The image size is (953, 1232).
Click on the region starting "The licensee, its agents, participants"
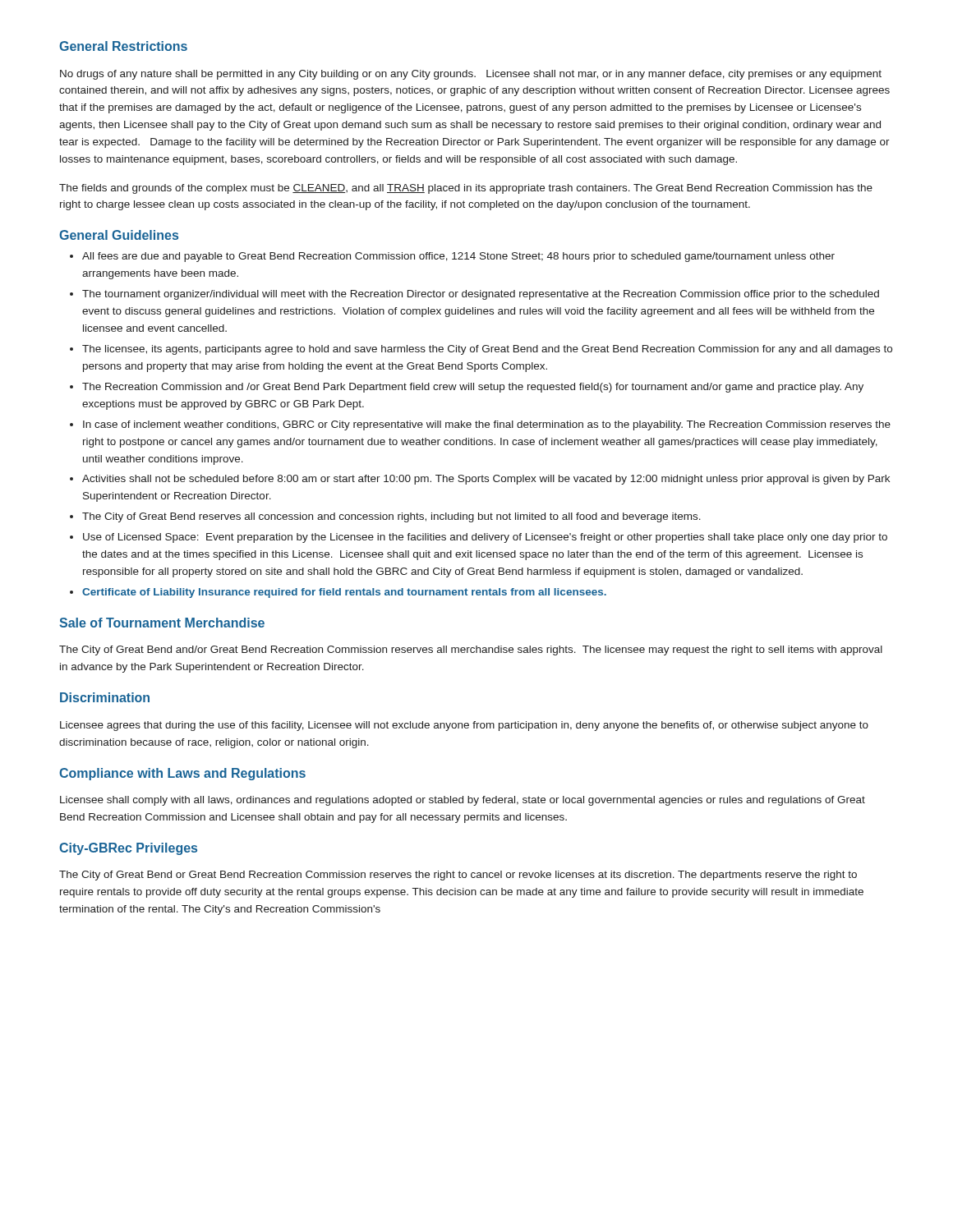pyautogui.click(x=488, y=357)
